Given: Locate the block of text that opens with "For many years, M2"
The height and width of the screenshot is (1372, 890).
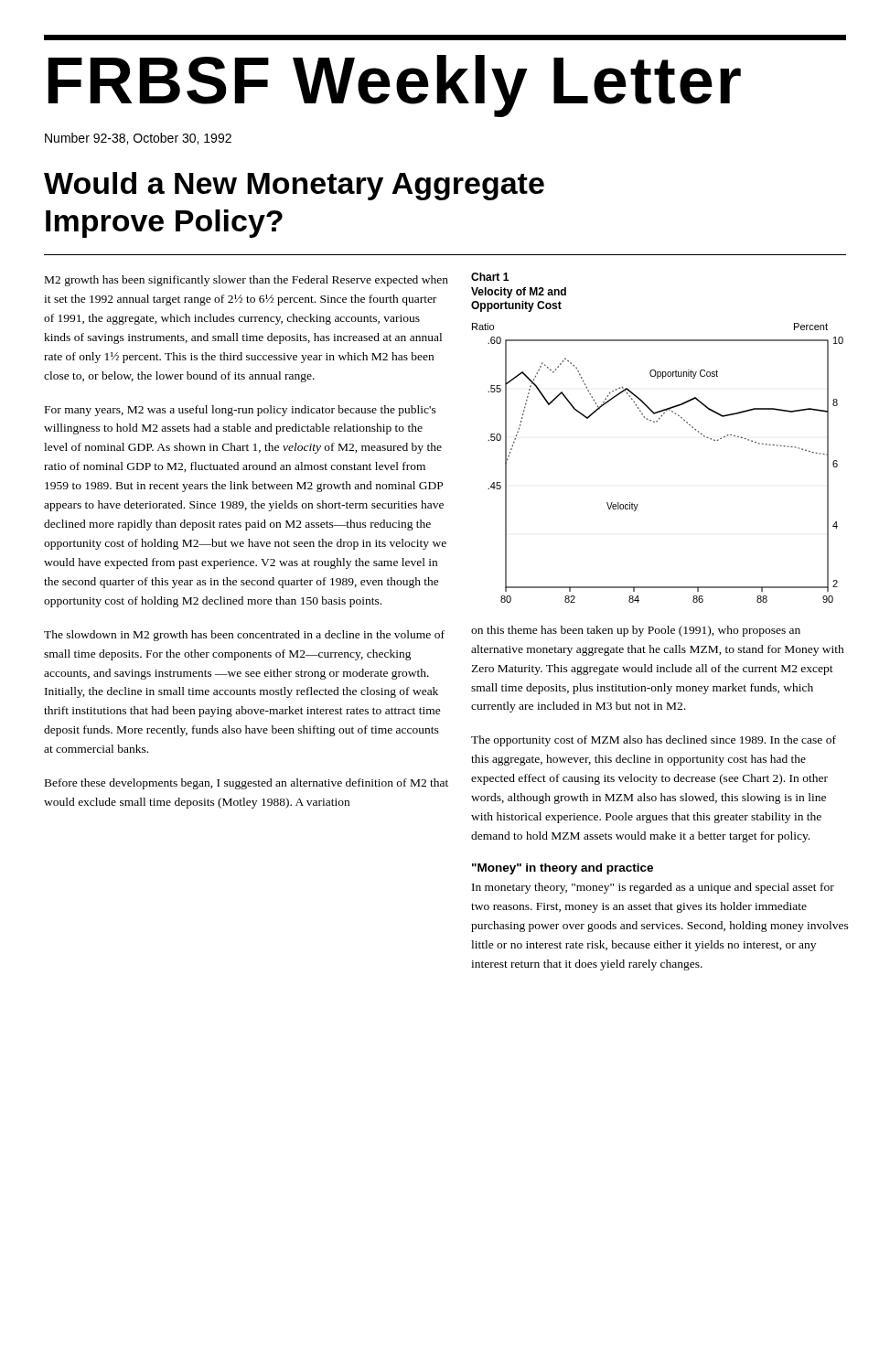Looking at the screenshot, I should 245,505.
